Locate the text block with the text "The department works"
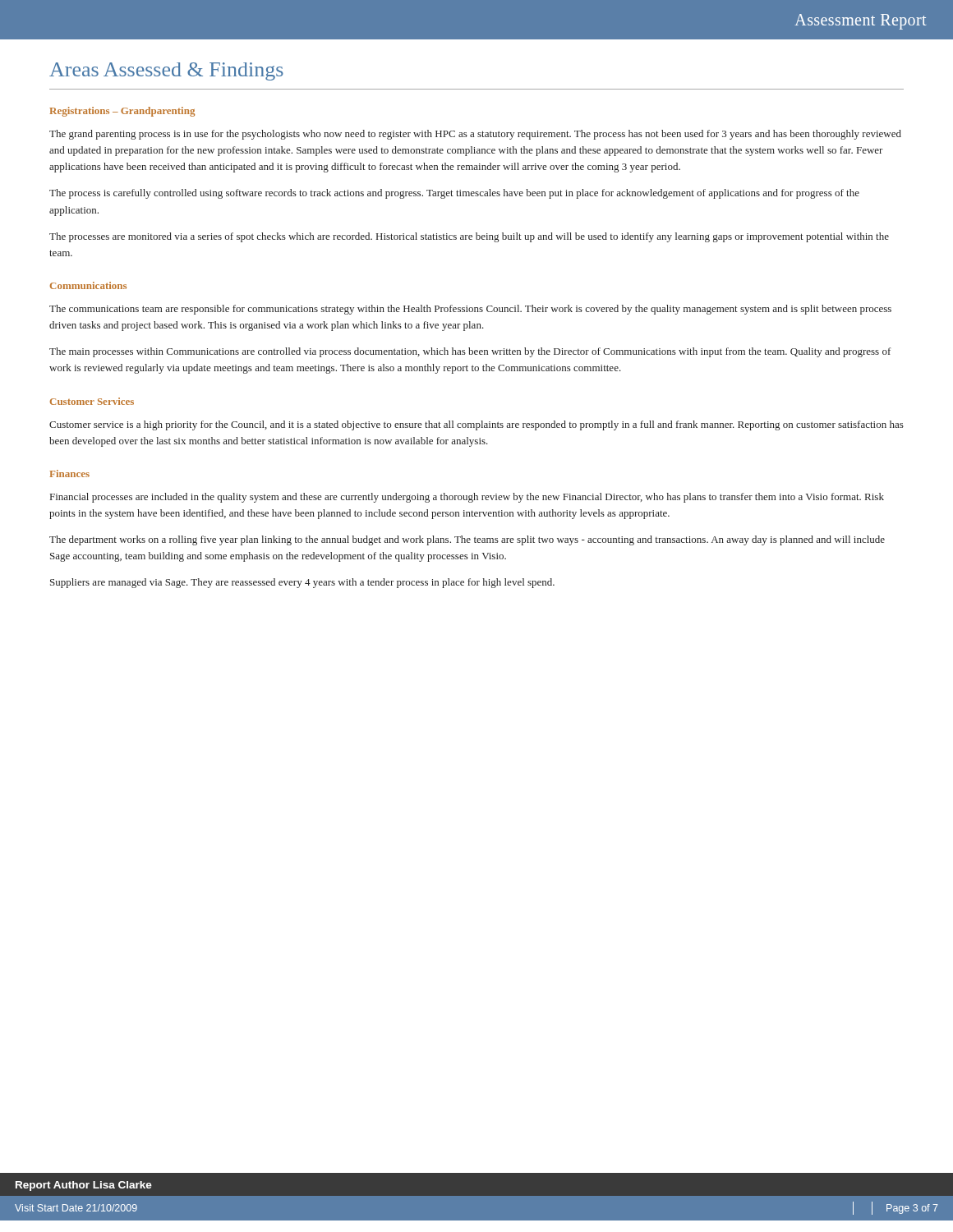 pyautogui.click(x=467, y=548)
